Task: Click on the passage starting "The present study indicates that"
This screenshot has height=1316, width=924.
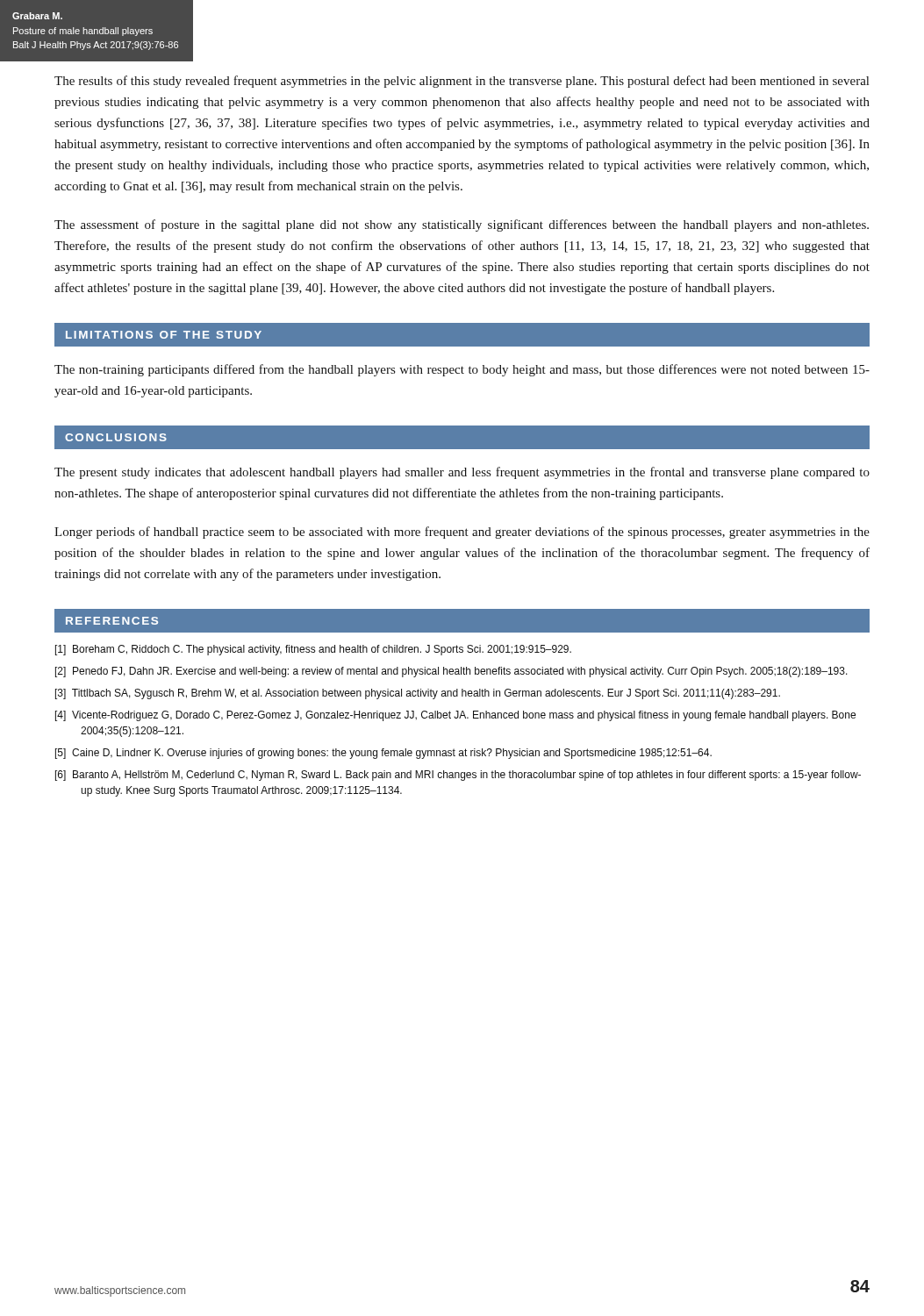Action: [x=462, y=483]
